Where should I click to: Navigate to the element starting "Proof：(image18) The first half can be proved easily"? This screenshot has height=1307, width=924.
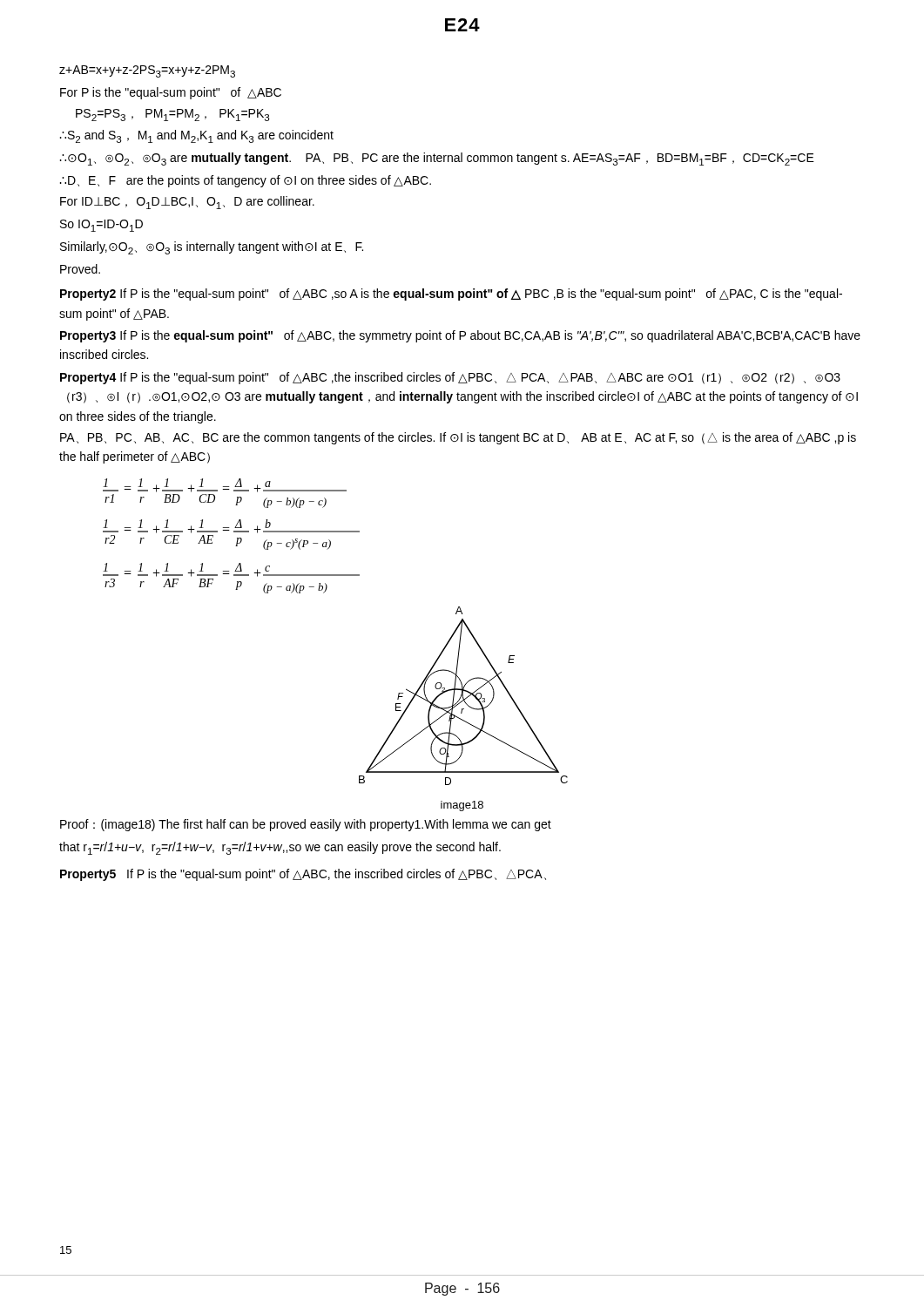point(305,825)
